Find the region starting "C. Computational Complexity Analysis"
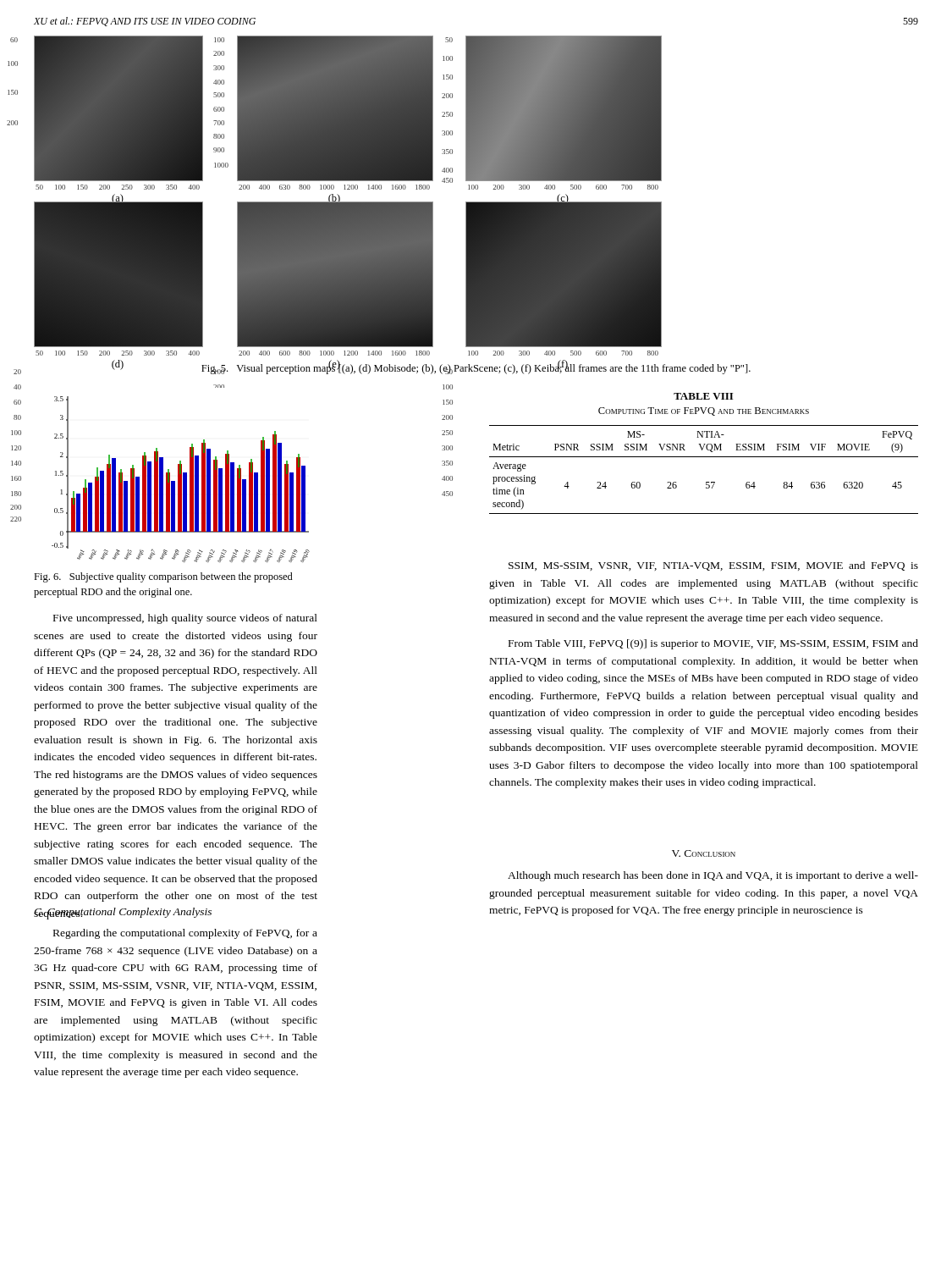This screenshot has width=952, height=1270. [x=123, y=911]
